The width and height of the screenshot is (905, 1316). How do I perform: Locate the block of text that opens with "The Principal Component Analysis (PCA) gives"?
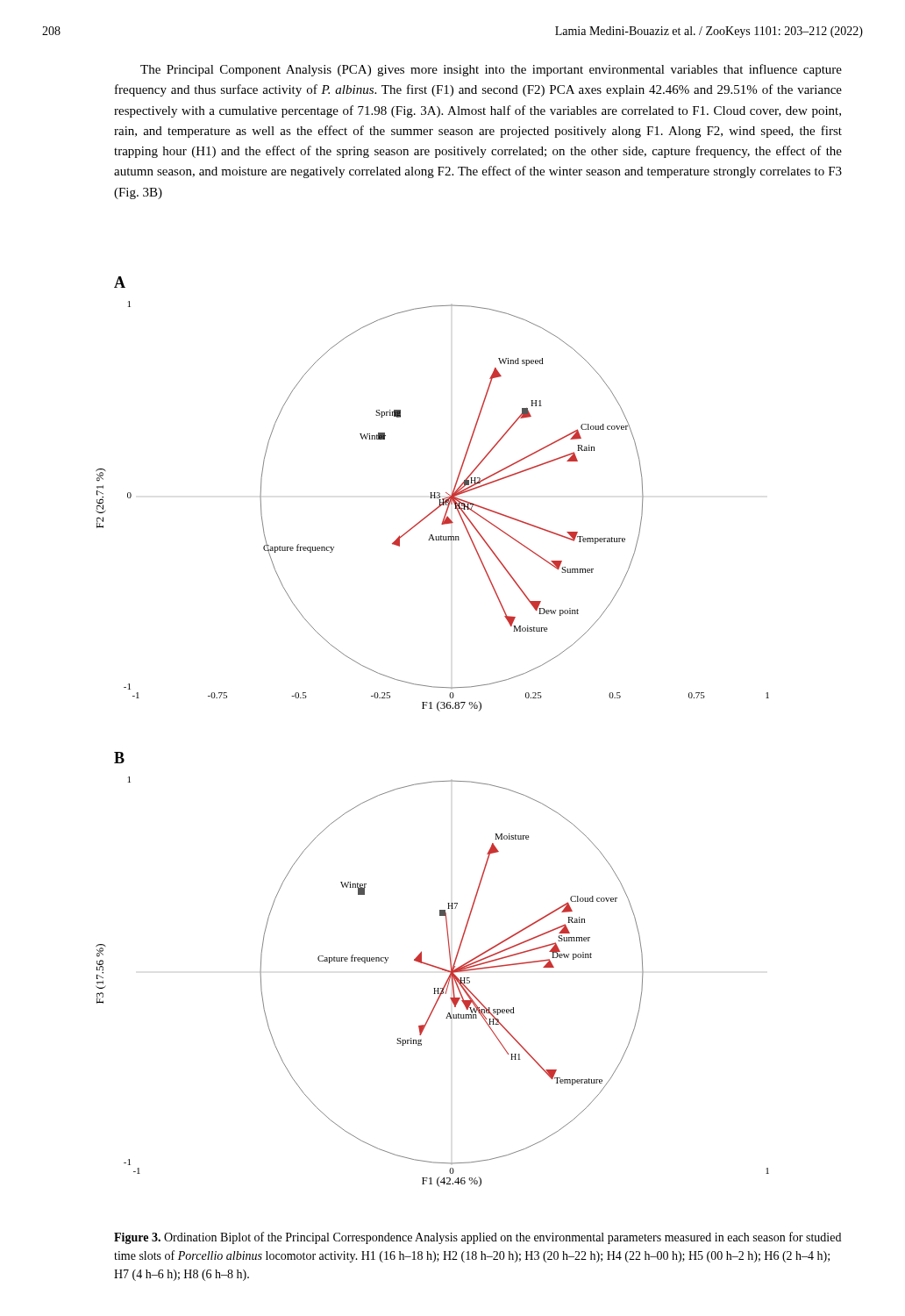[478, 131]
